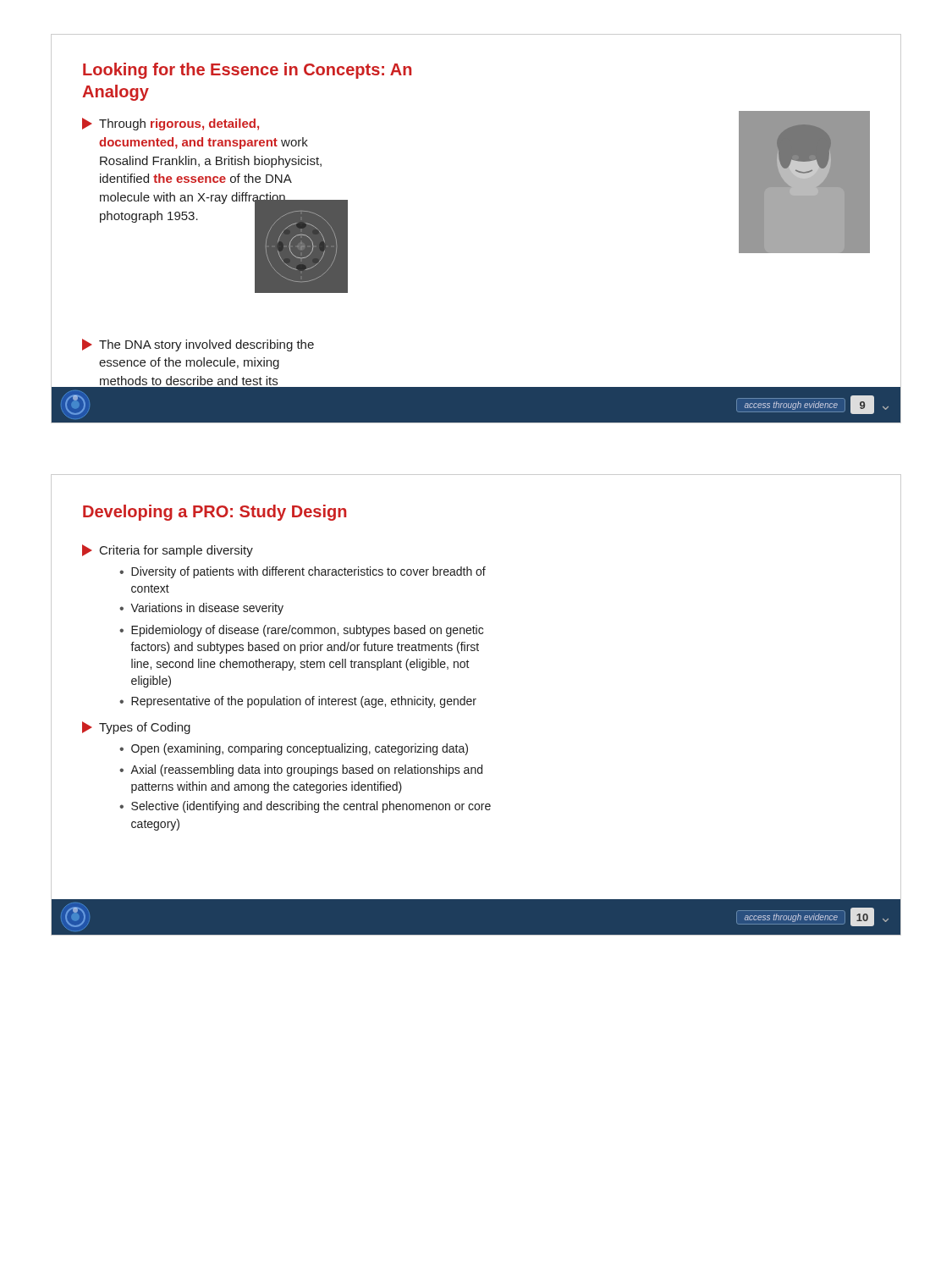Click where it says "Looking for the Essence in Concepts: AnAnalogy"
952x1270 pixels.
point(247,80)
